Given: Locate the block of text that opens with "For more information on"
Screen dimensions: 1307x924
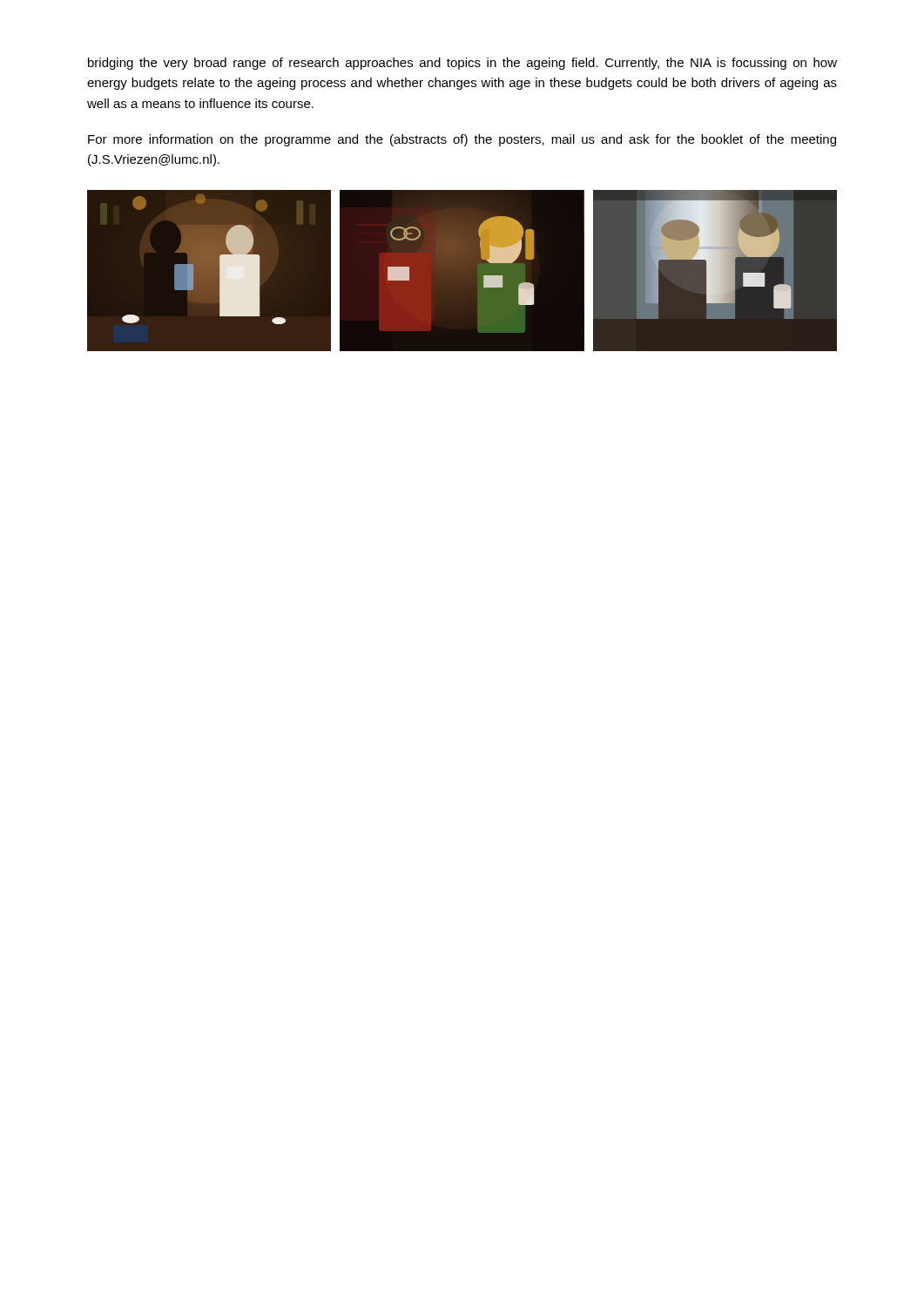Looking at the screenshot, I should coord(462,149).
